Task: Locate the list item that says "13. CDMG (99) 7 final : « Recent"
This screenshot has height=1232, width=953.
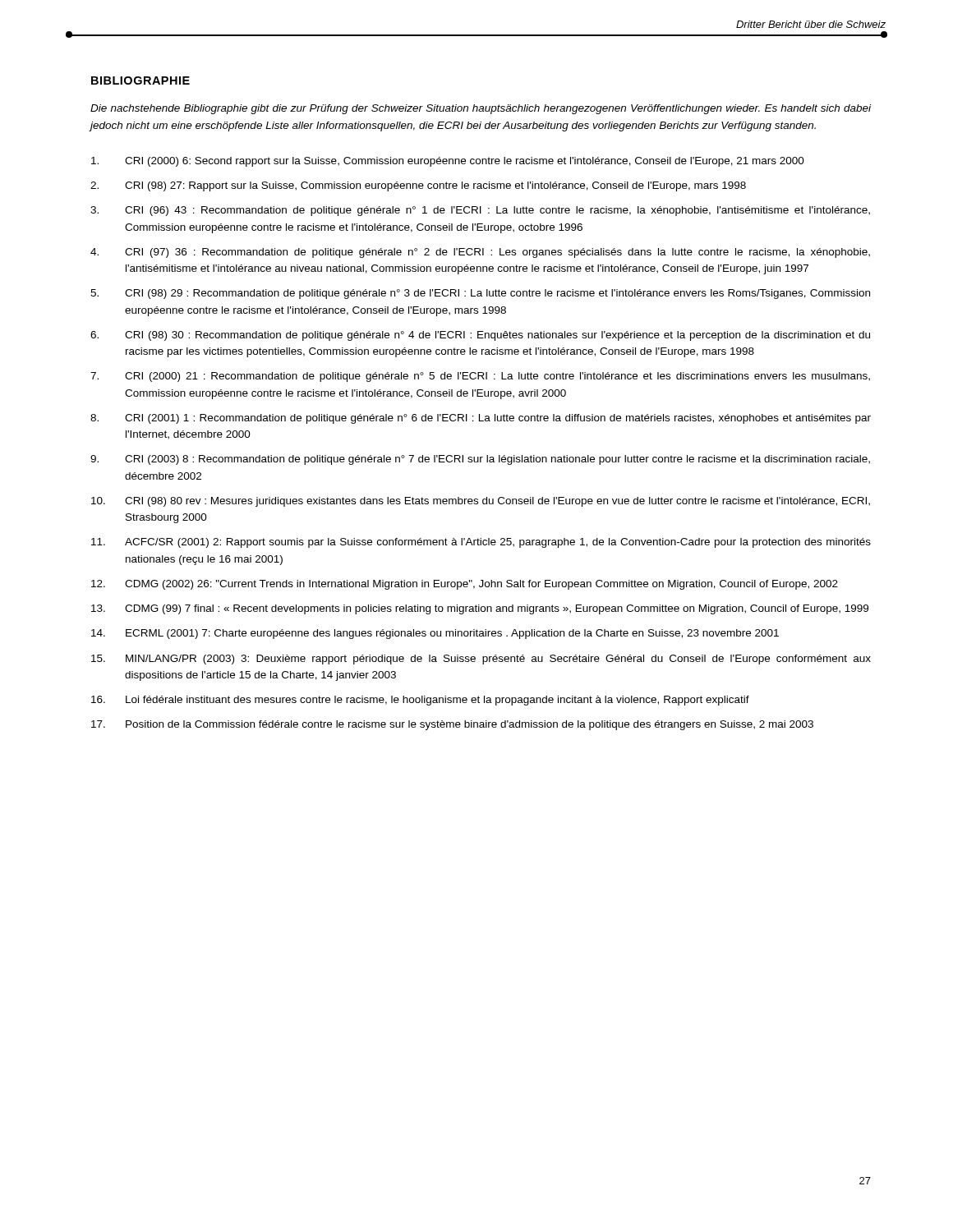Action: [x=481, y=609]
